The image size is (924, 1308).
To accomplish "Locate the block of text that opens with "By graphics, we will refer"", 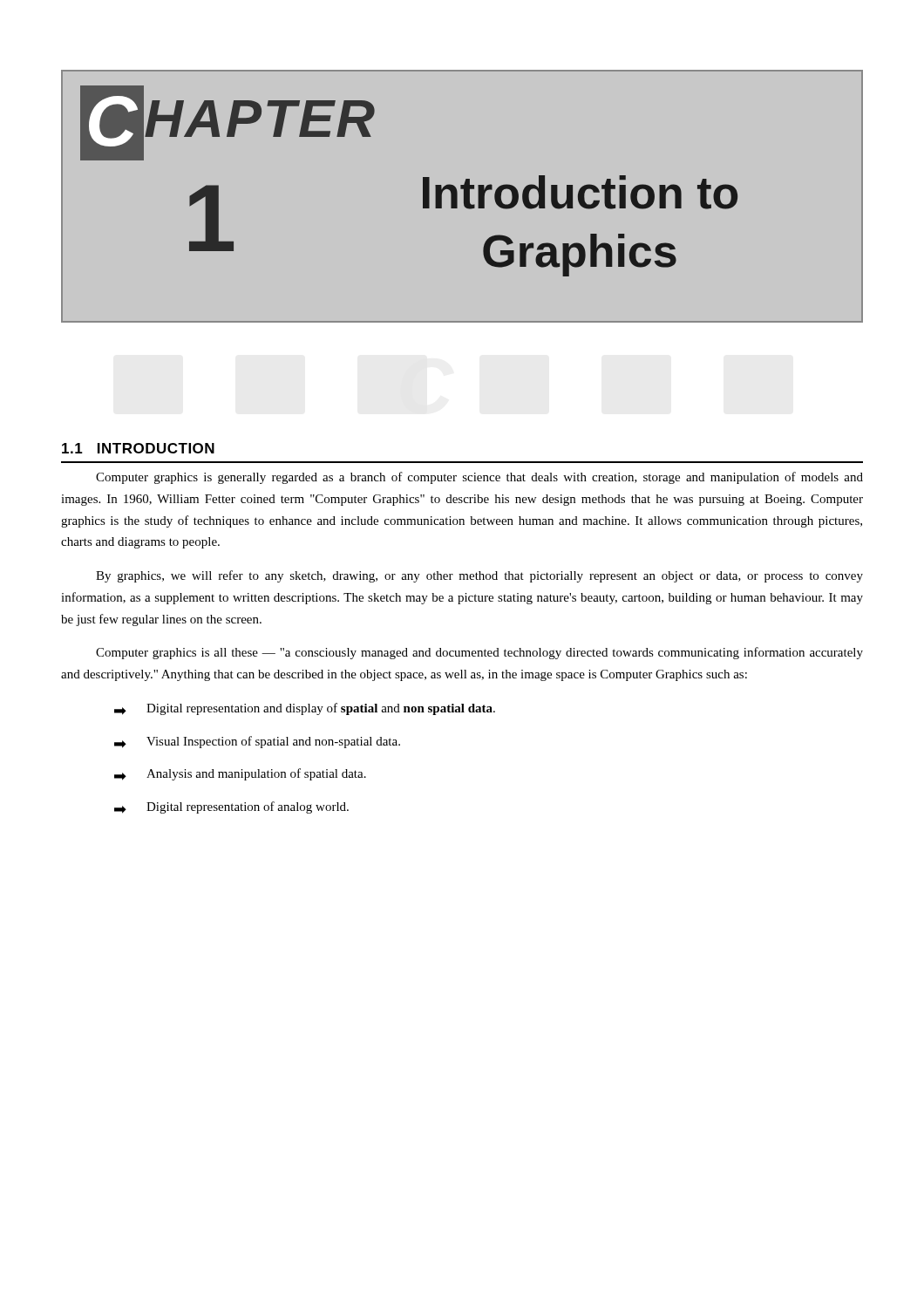I will (462, 597).
